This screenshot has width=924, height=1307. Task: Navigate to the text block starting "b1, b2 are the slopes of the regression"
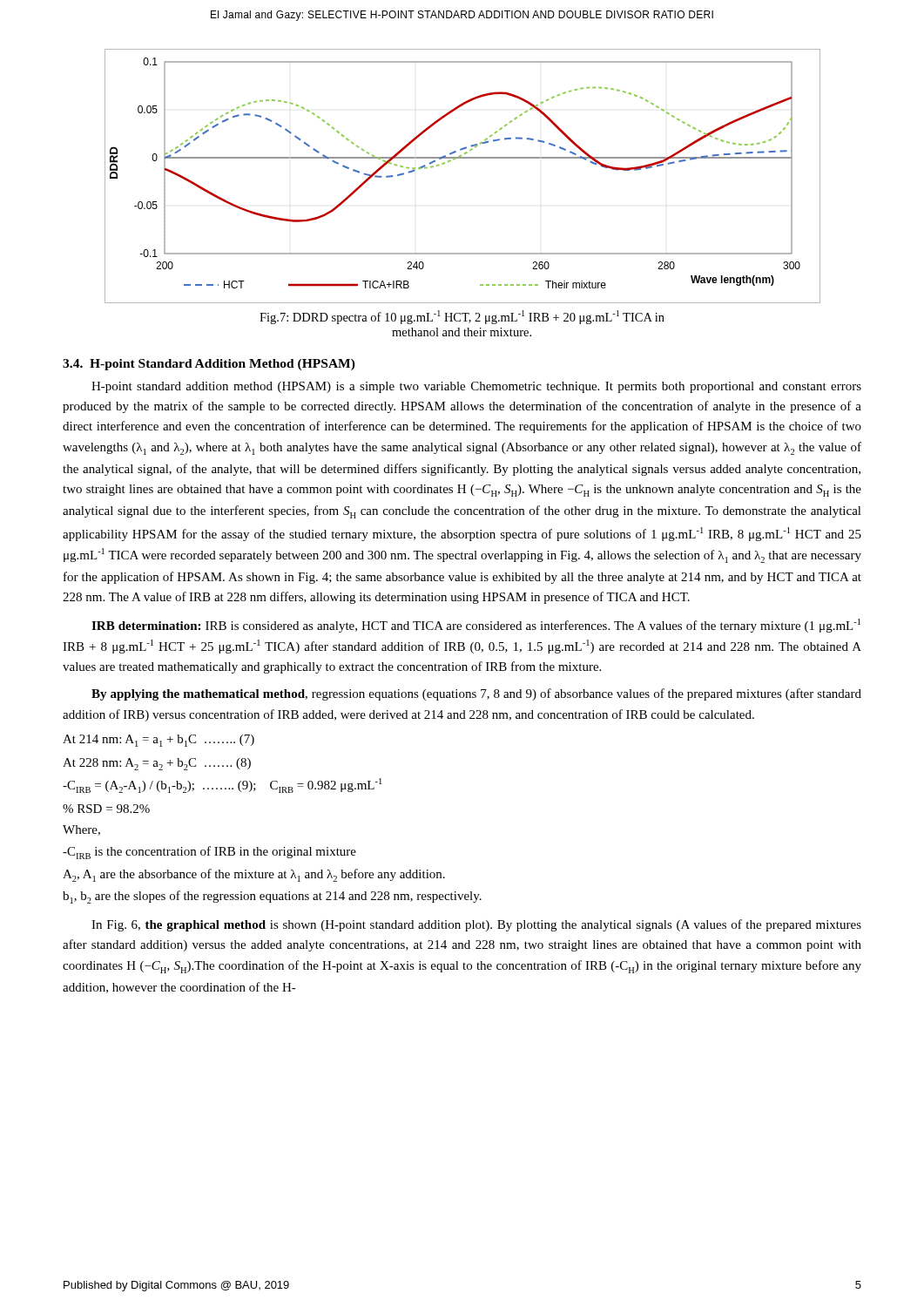click(x=462, y=897)
